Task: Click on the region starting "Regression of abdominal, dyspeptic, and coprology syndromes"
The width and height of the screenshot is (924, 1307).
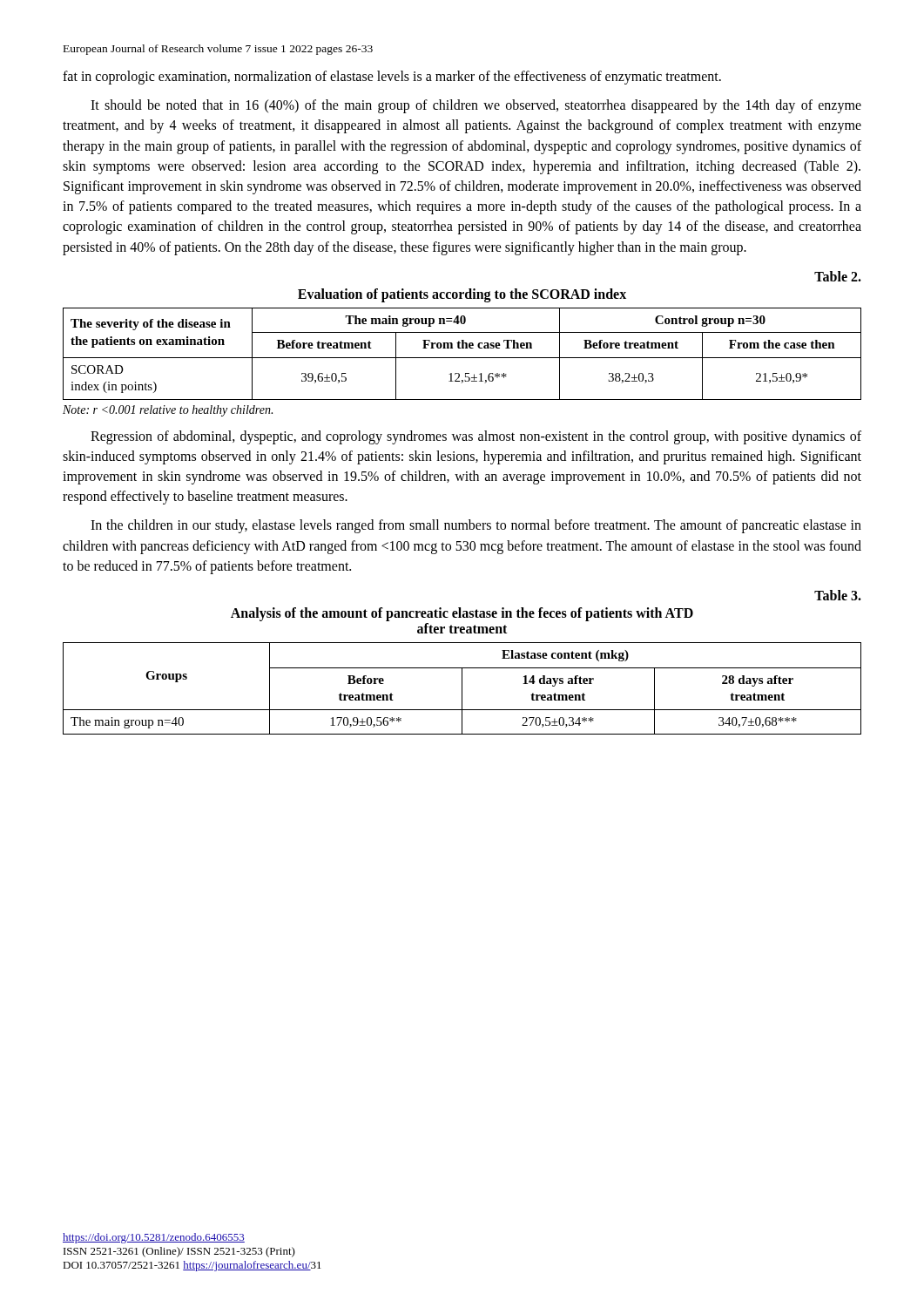Action: [x=462, y=466]
